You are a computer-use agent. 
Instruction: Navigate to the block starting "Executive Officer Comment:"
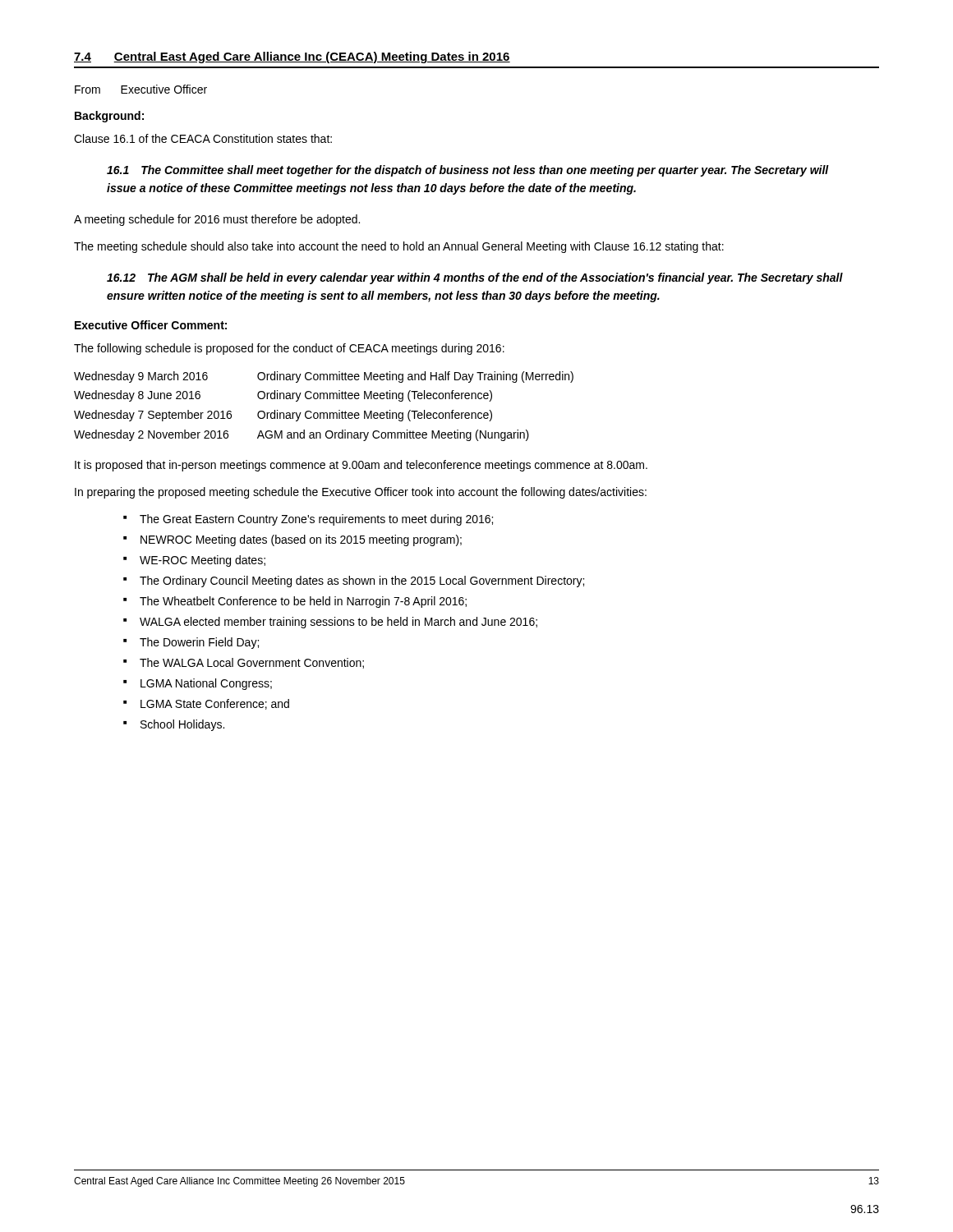pos(151,325)
